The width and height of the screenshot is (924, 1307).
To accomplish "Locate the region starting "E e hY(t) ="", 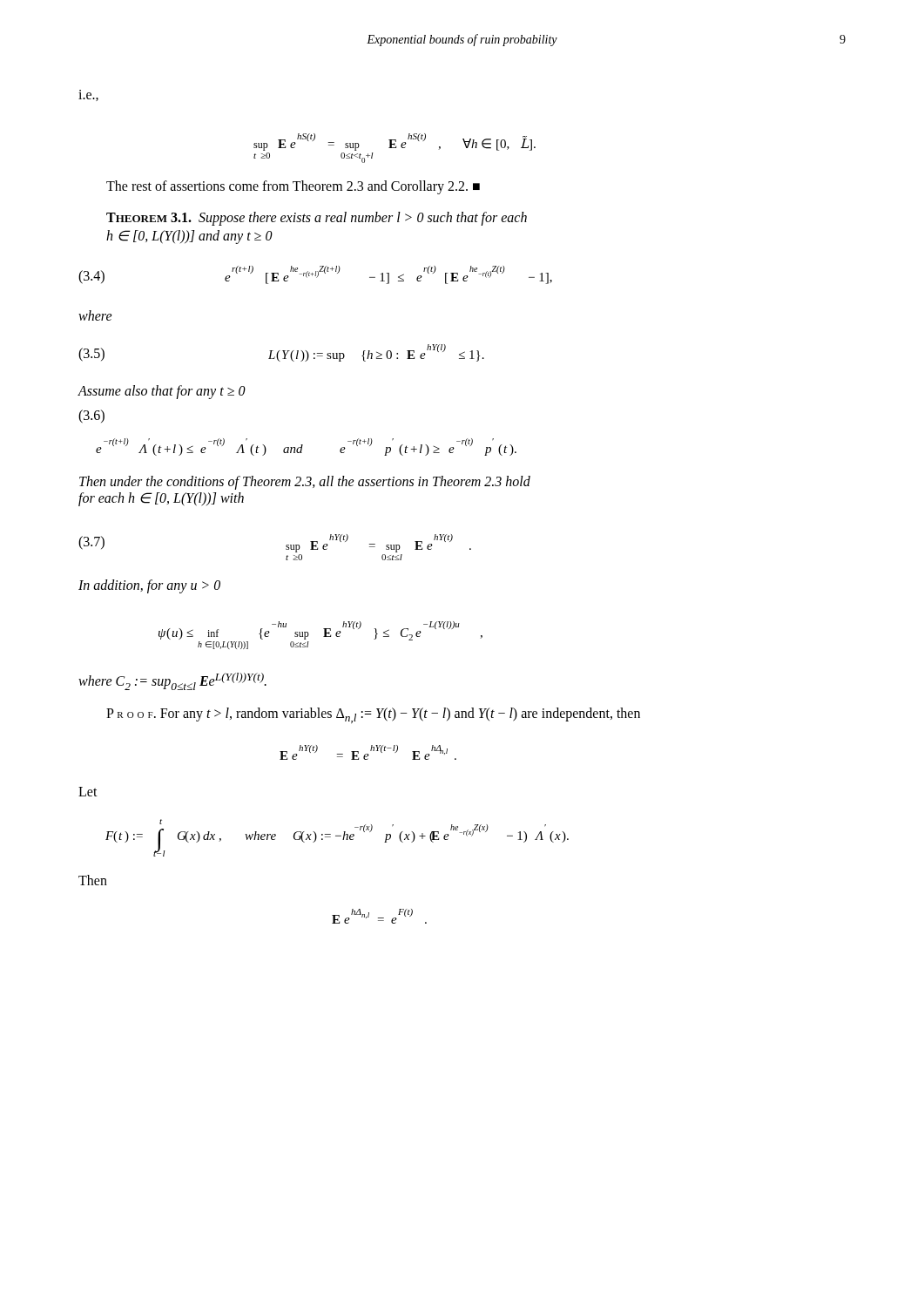I will coord(462,753).
